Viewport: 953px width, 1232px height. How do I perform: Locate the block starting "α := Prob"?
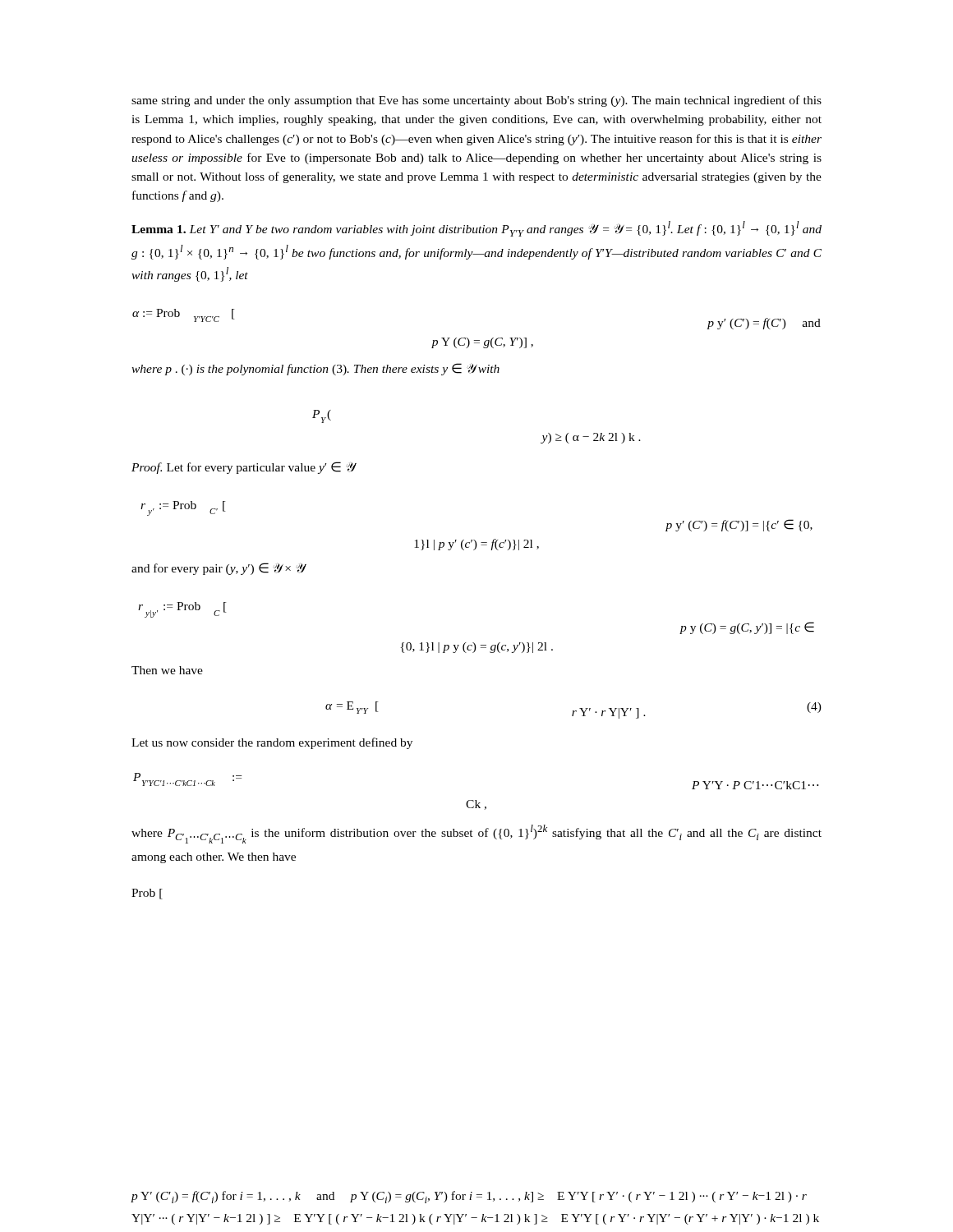(233, 319)
